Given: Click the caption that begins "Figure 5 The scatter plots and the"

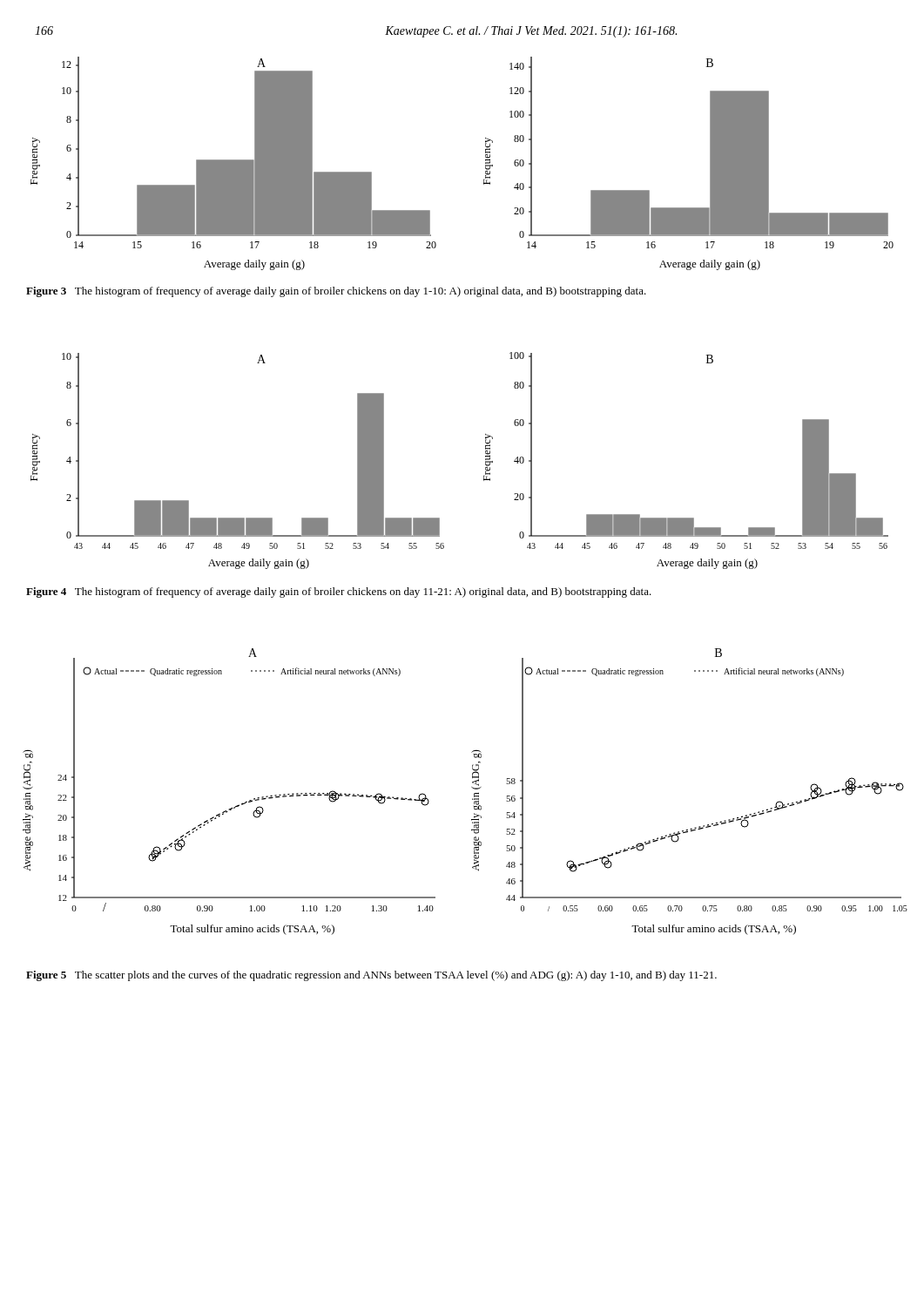Looking at the screenshot, I should (x=372, y=975).
